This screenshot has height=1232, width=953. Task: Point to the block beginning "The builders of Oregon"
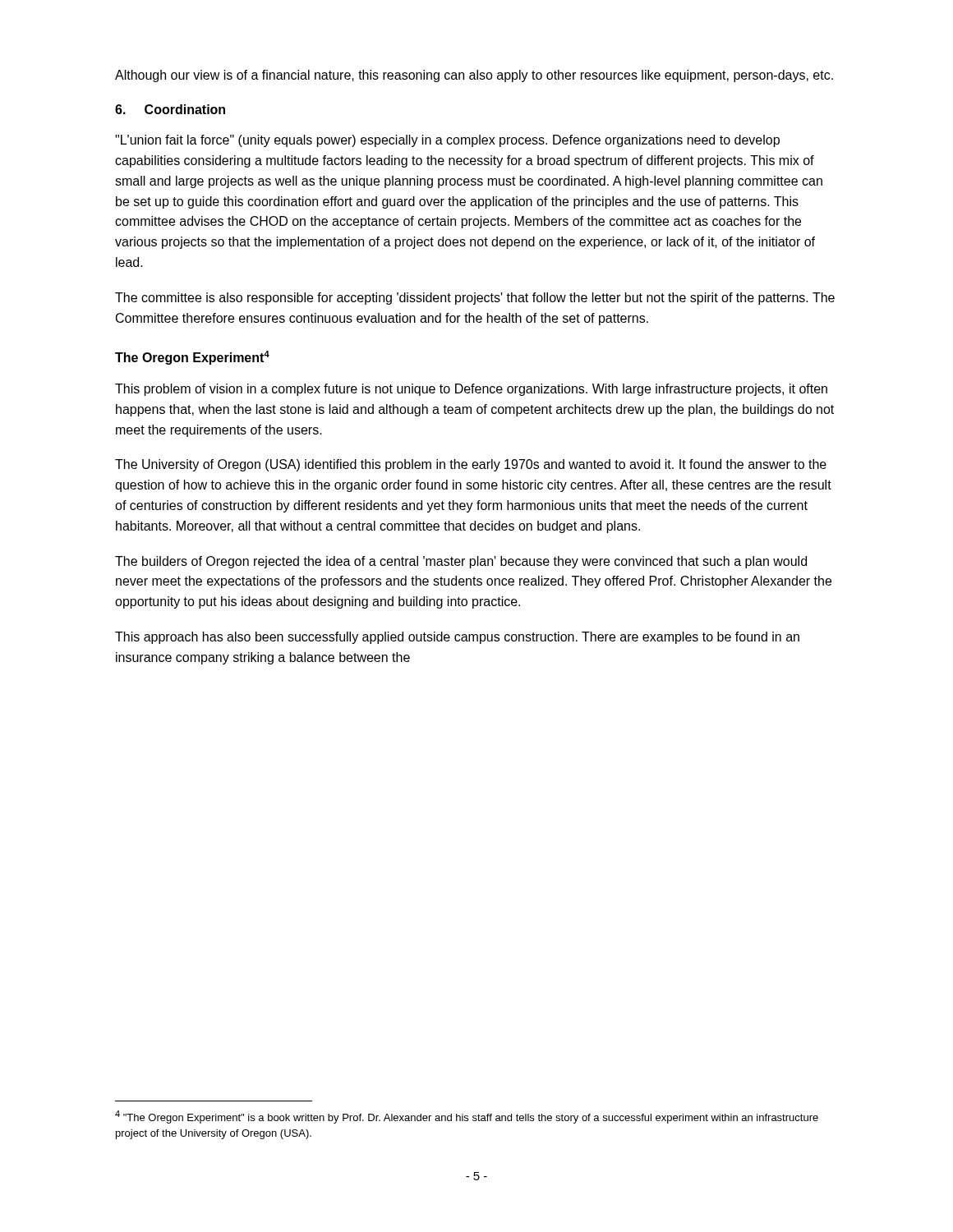click(474, 582)
